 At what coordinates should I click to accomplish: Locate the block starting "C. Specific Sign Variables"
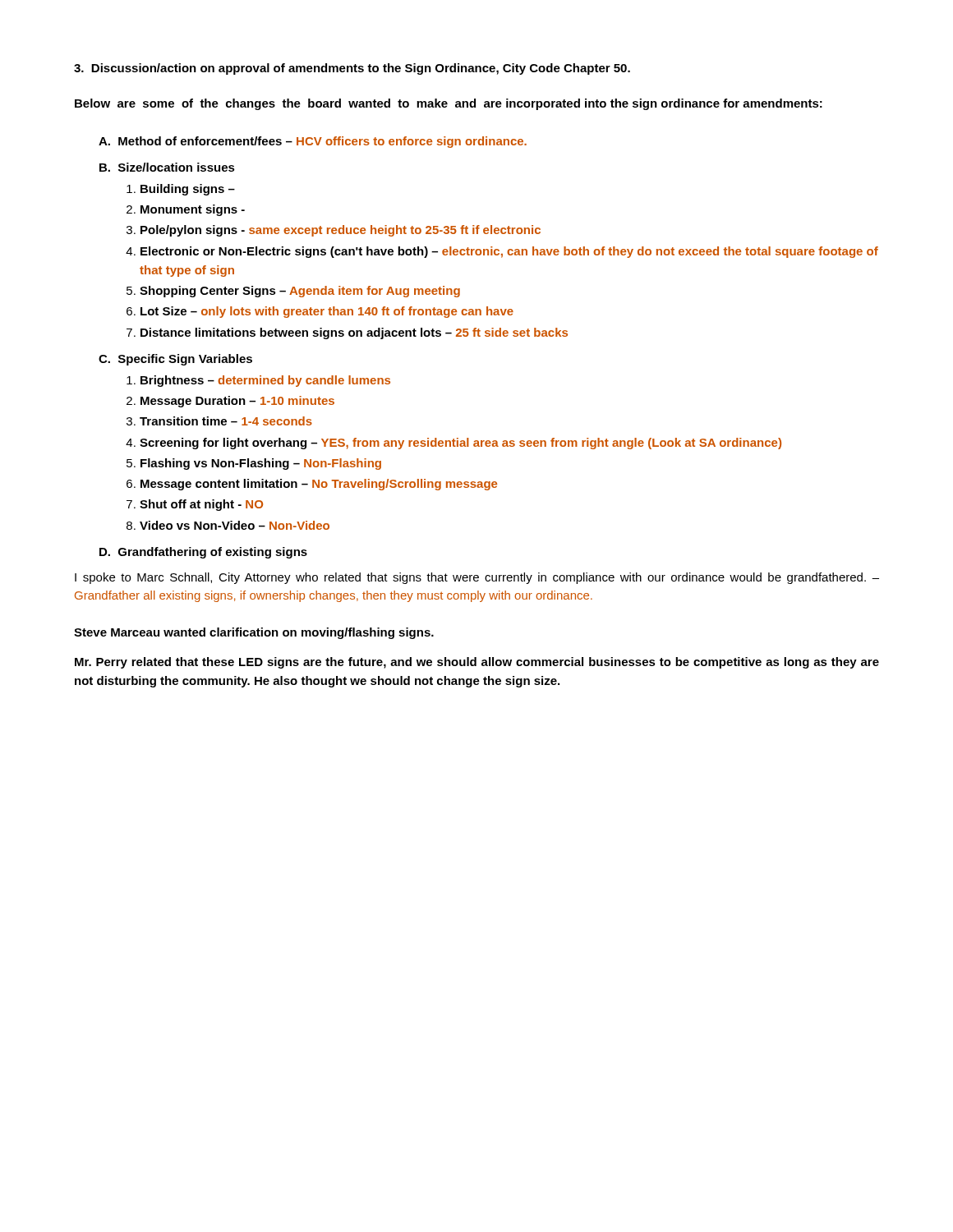click(x=489, y=443)
